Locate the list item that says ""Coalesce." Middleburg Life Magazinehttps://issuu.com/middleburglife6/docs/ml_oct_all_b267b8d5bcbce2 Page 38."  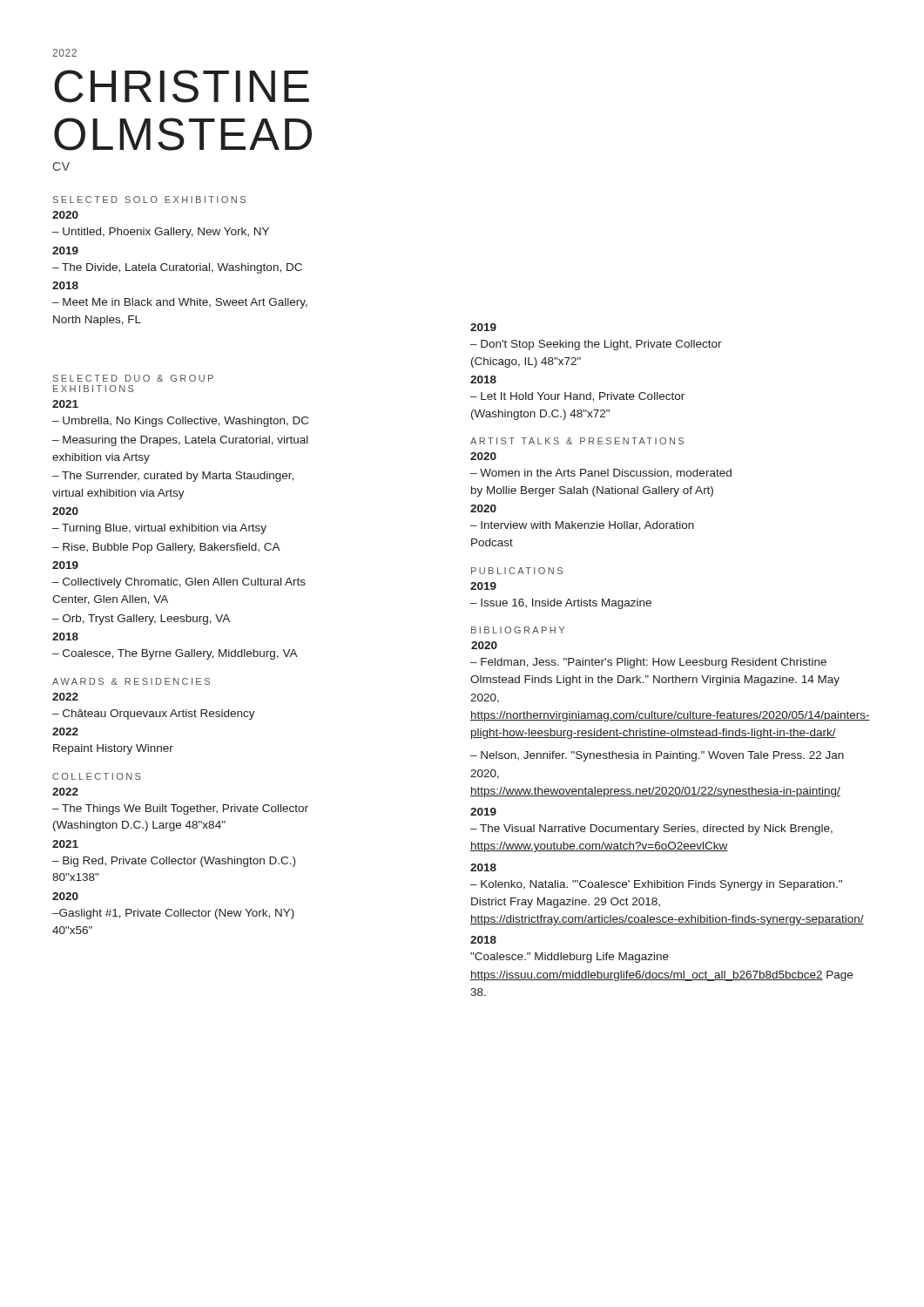click(662, 974)
